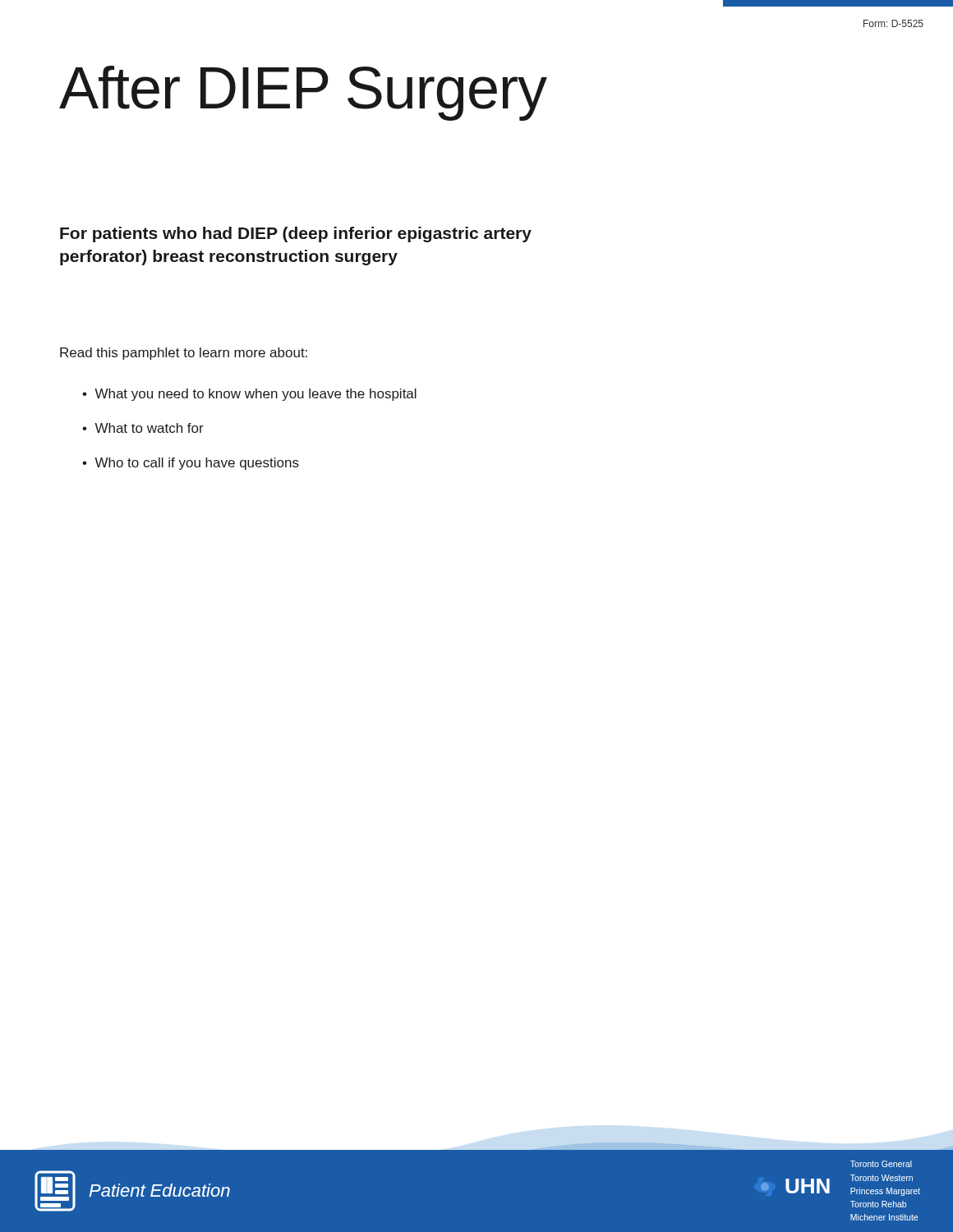Point to the text block starting "• Who to call if you"

pyautogui.click(x=191, y=462)
